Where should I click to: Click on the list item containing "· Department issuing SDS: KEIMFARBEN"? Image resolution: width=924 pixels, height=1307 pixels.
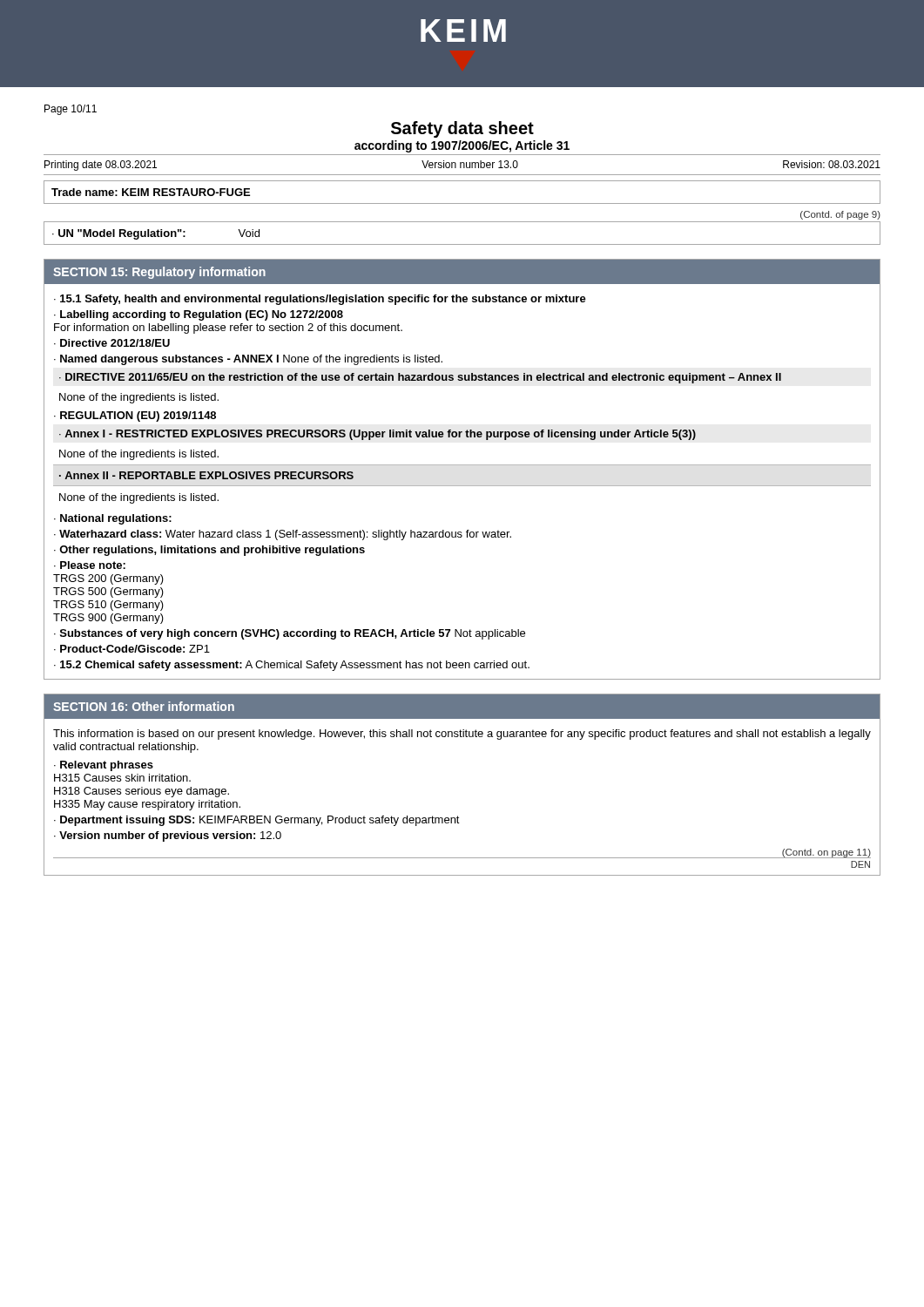tap(256, 819)
